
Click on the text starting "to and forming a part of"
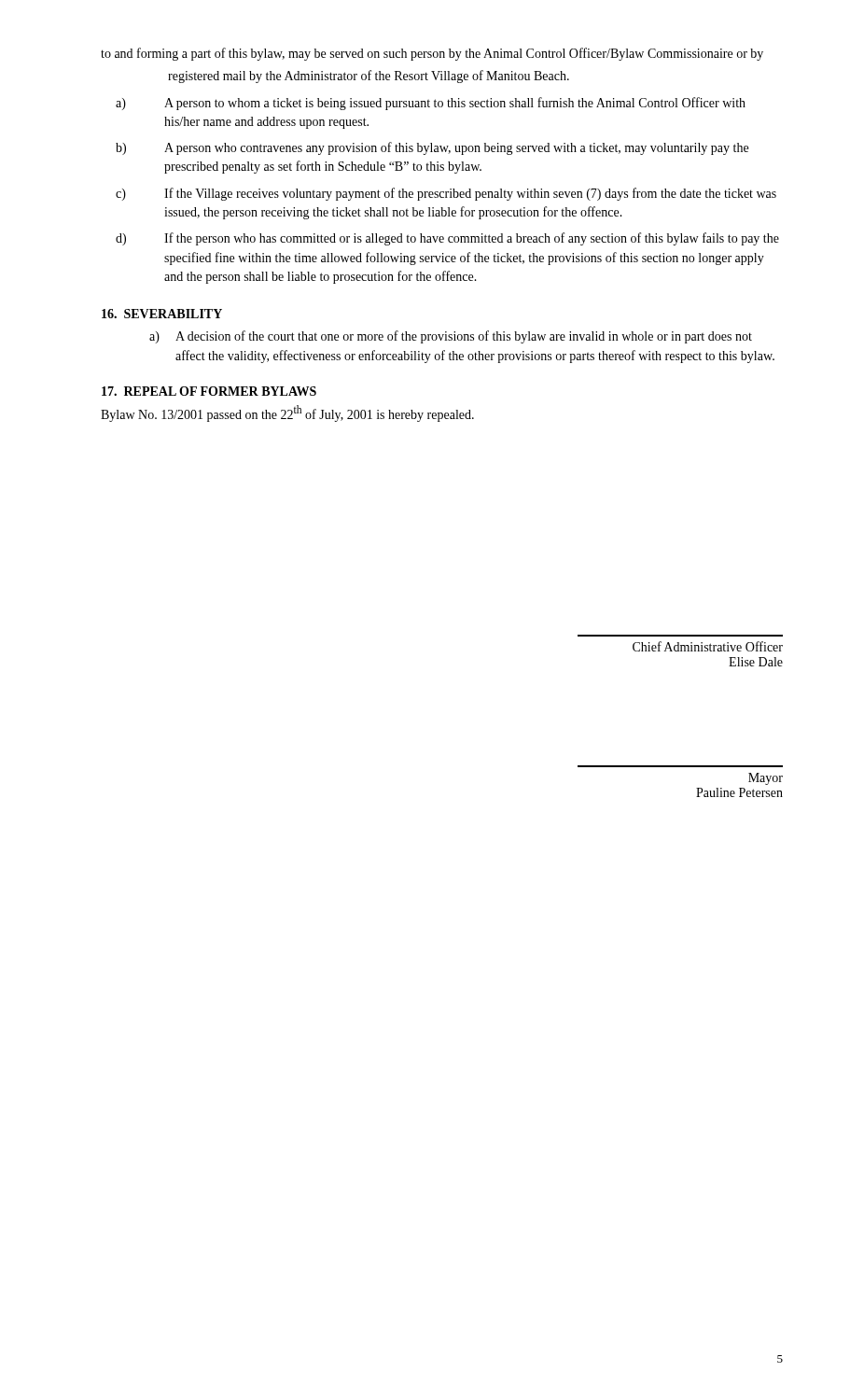point(432,54)
